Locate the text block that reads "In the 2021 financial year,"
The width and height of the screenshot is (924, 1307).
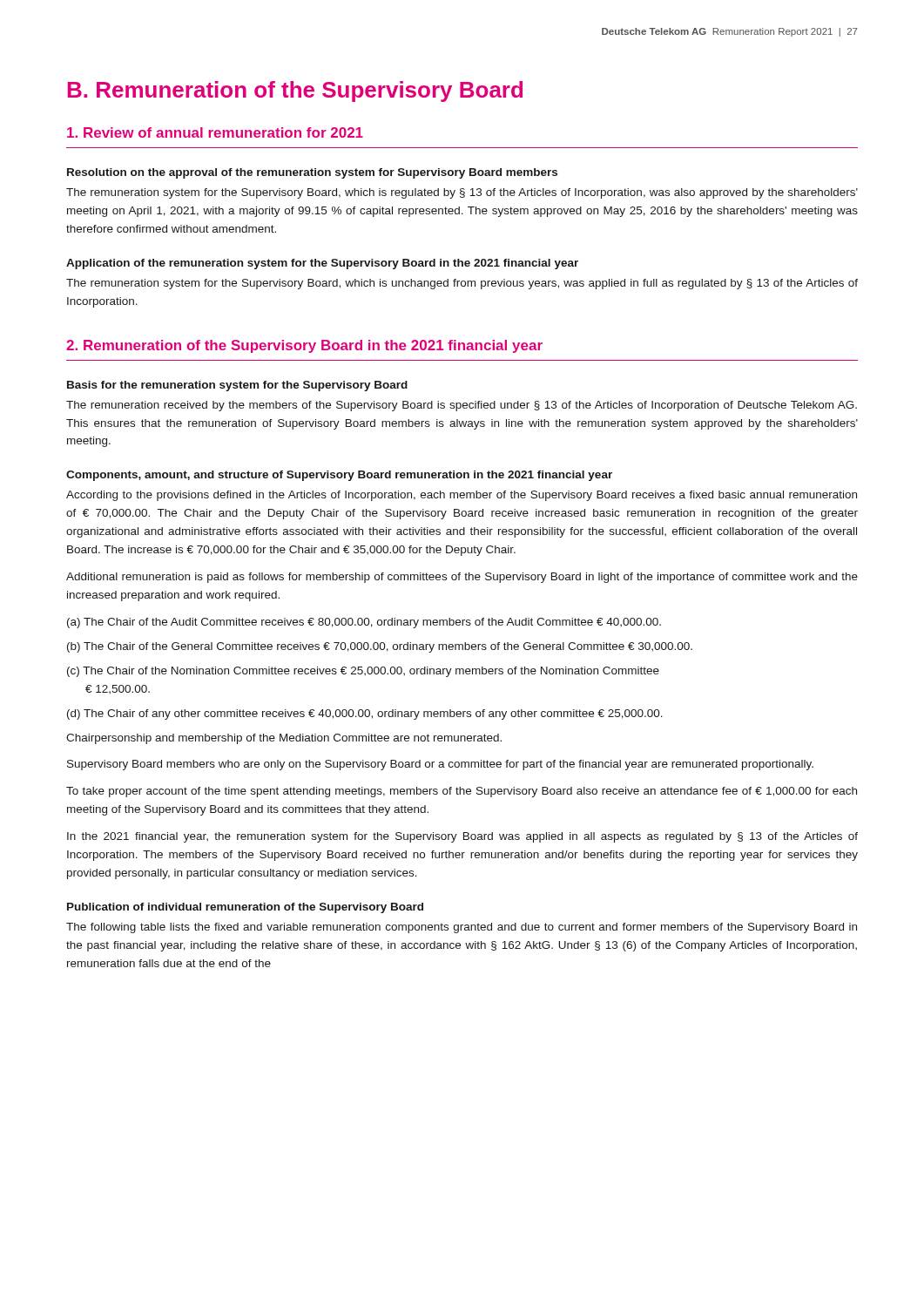coord(462,855)
